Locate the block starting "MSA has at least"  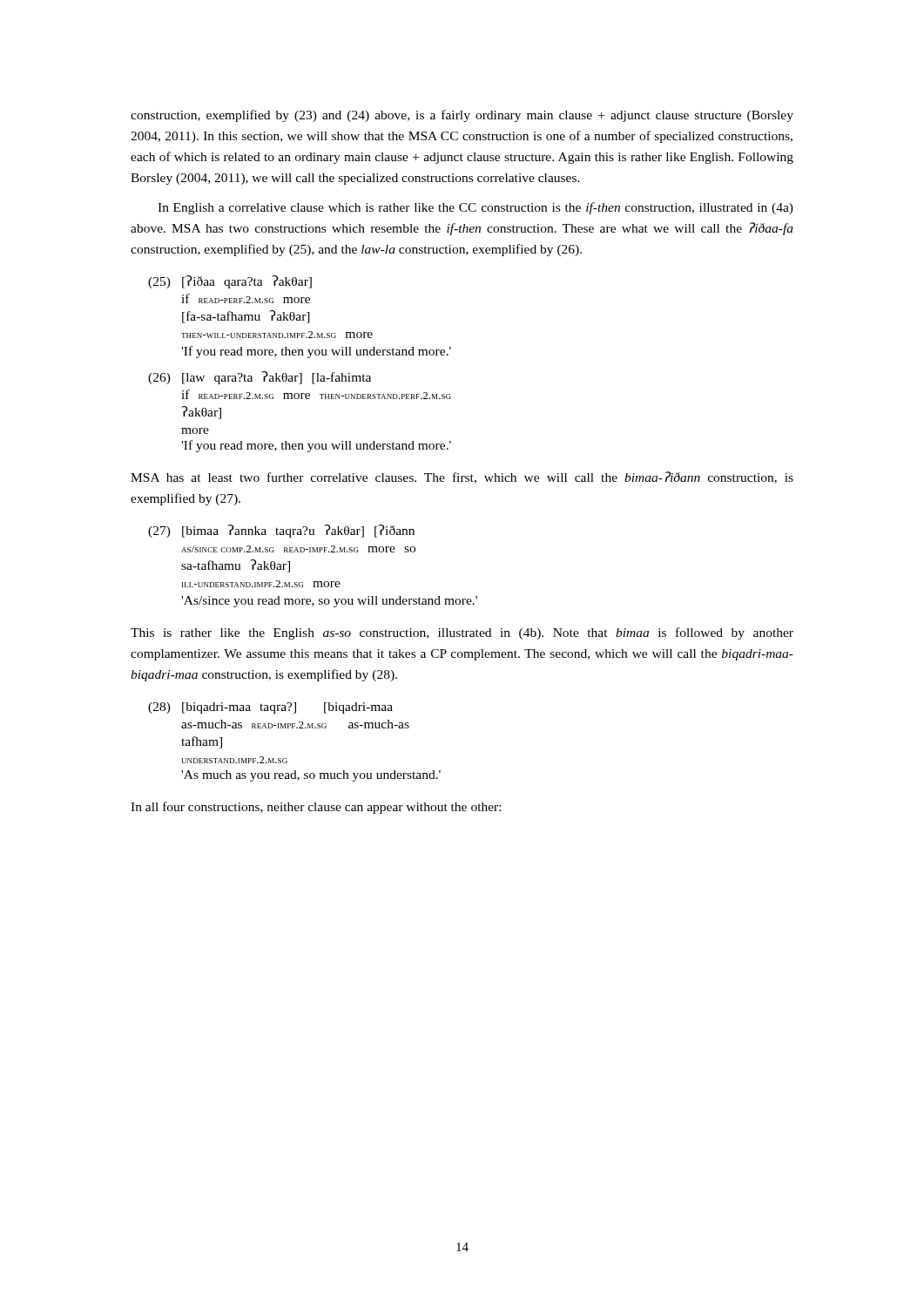click(x=462, y=488)
